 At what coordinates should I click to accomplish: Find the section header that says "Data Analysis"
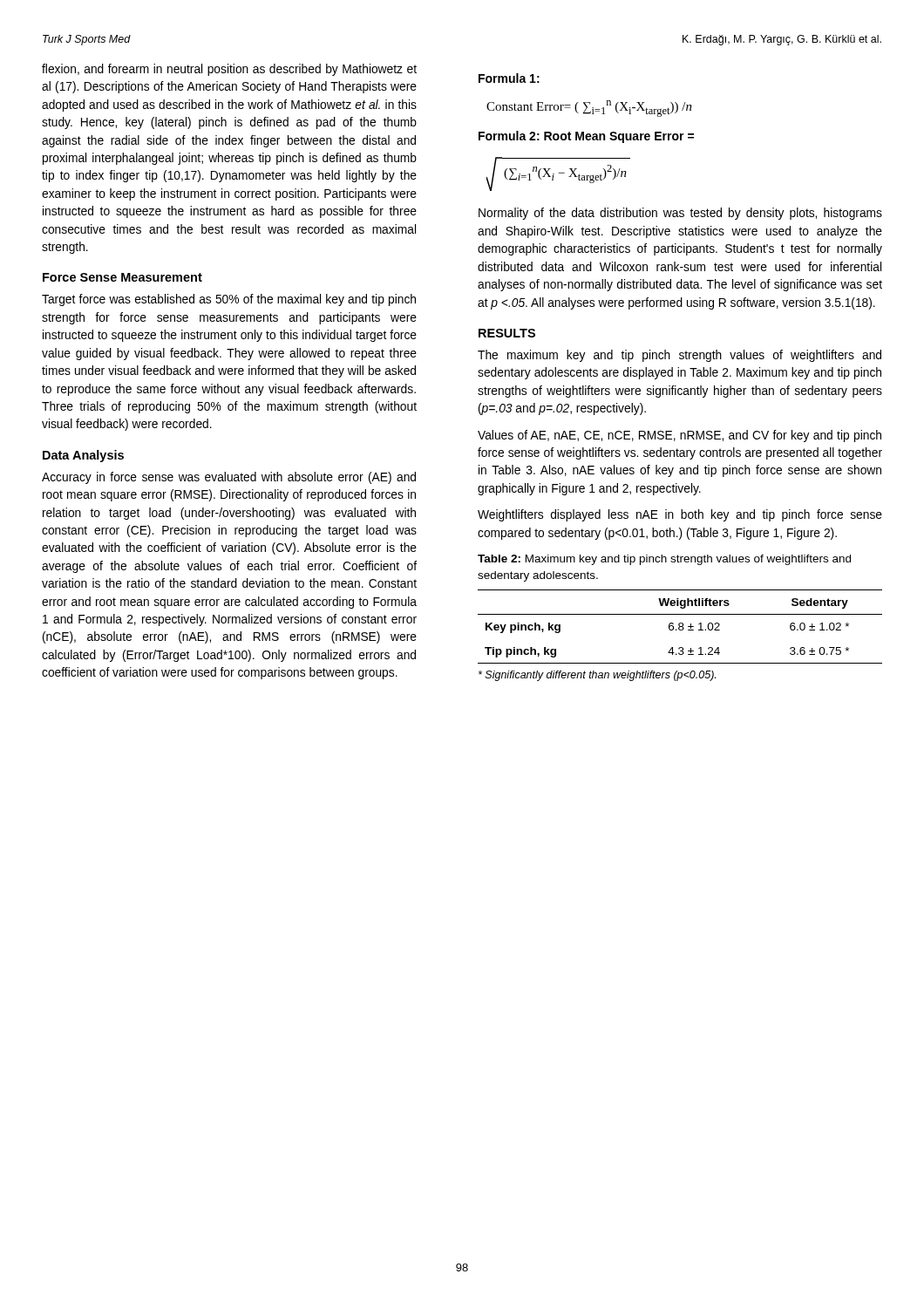(83, 455)
